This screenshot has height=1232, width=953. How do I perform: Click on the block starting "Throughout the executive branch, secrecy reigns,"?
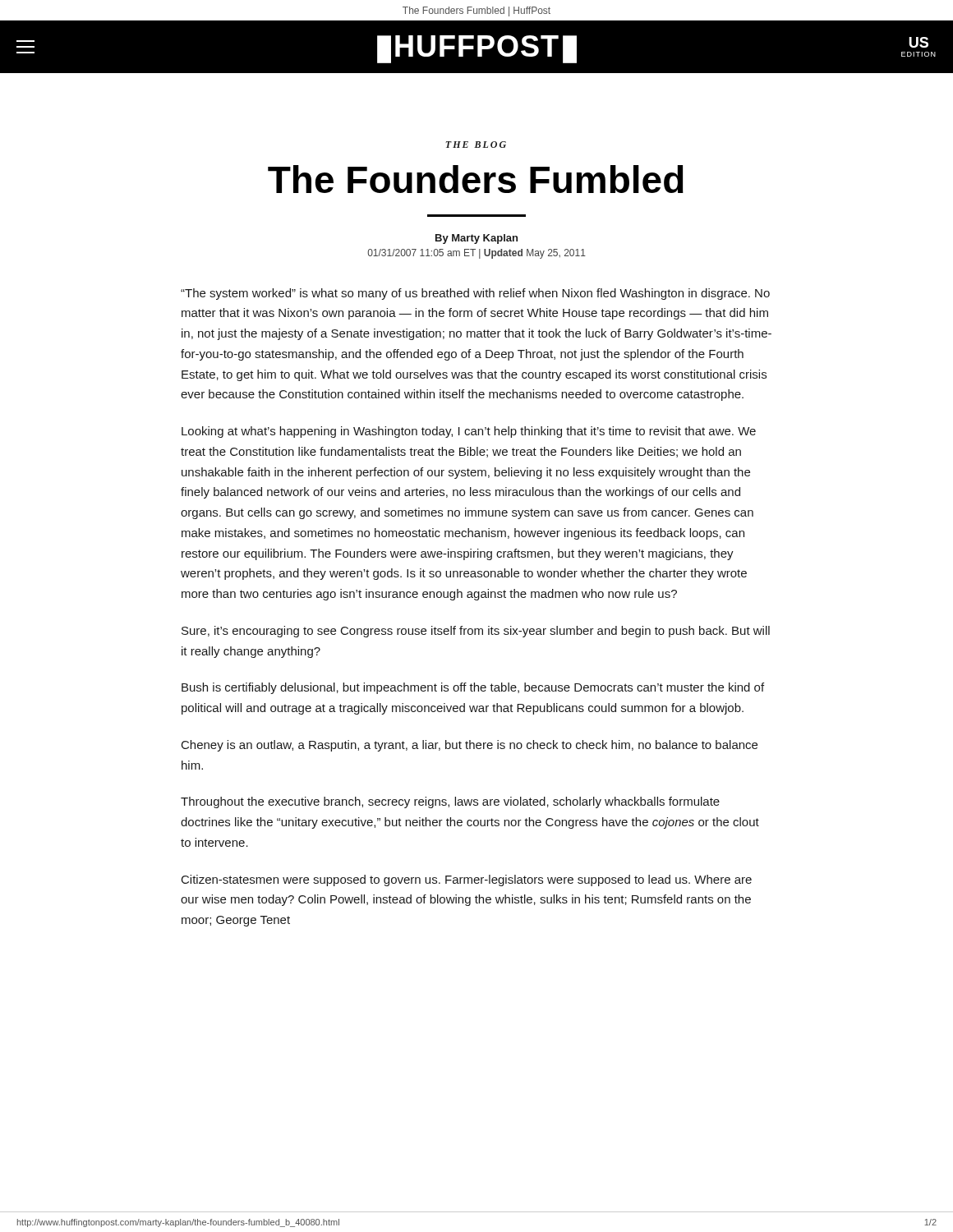(x=470, y=822)
